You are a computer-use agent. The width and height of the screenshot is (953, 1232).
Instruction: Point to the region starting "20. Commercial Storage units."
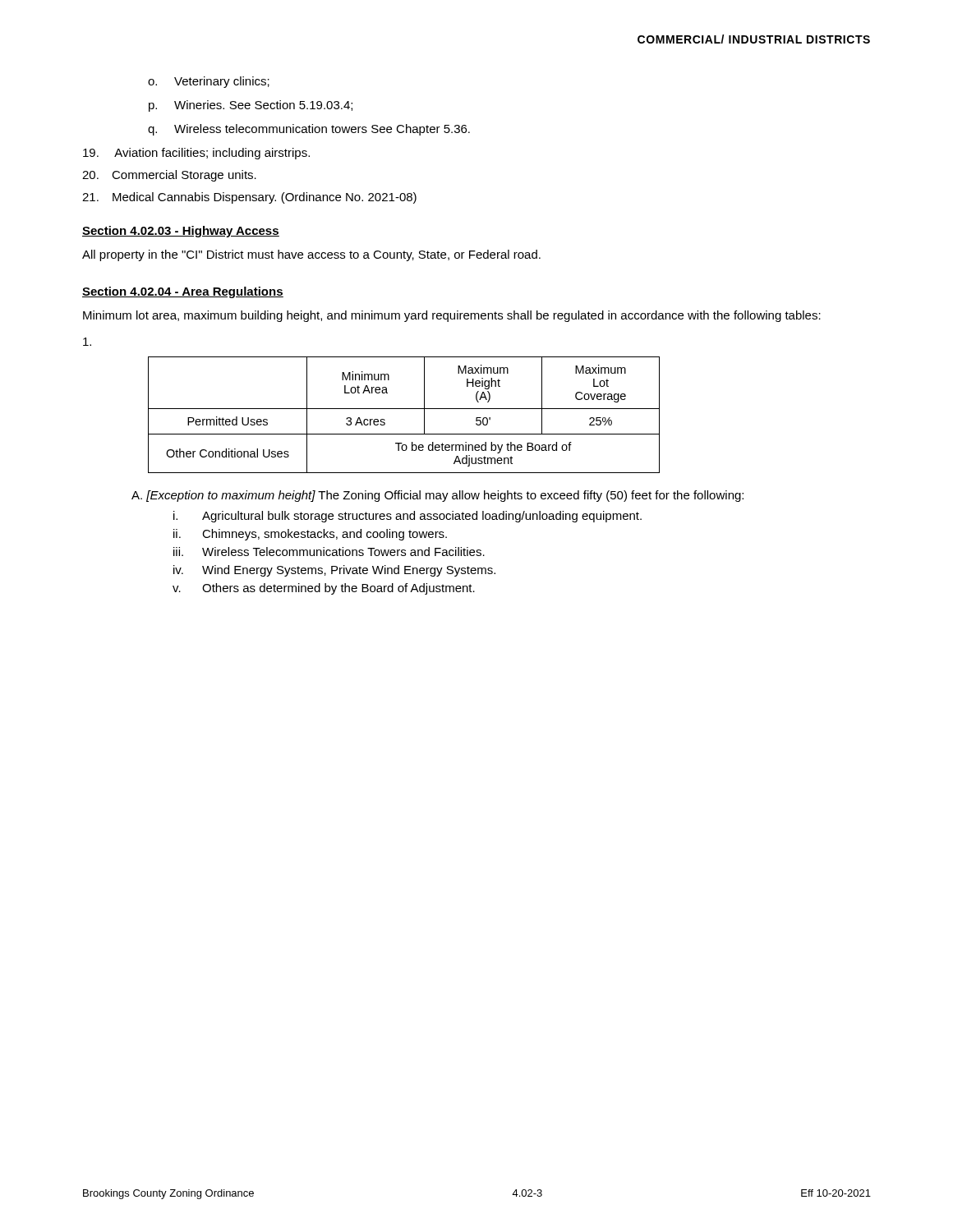170,175
